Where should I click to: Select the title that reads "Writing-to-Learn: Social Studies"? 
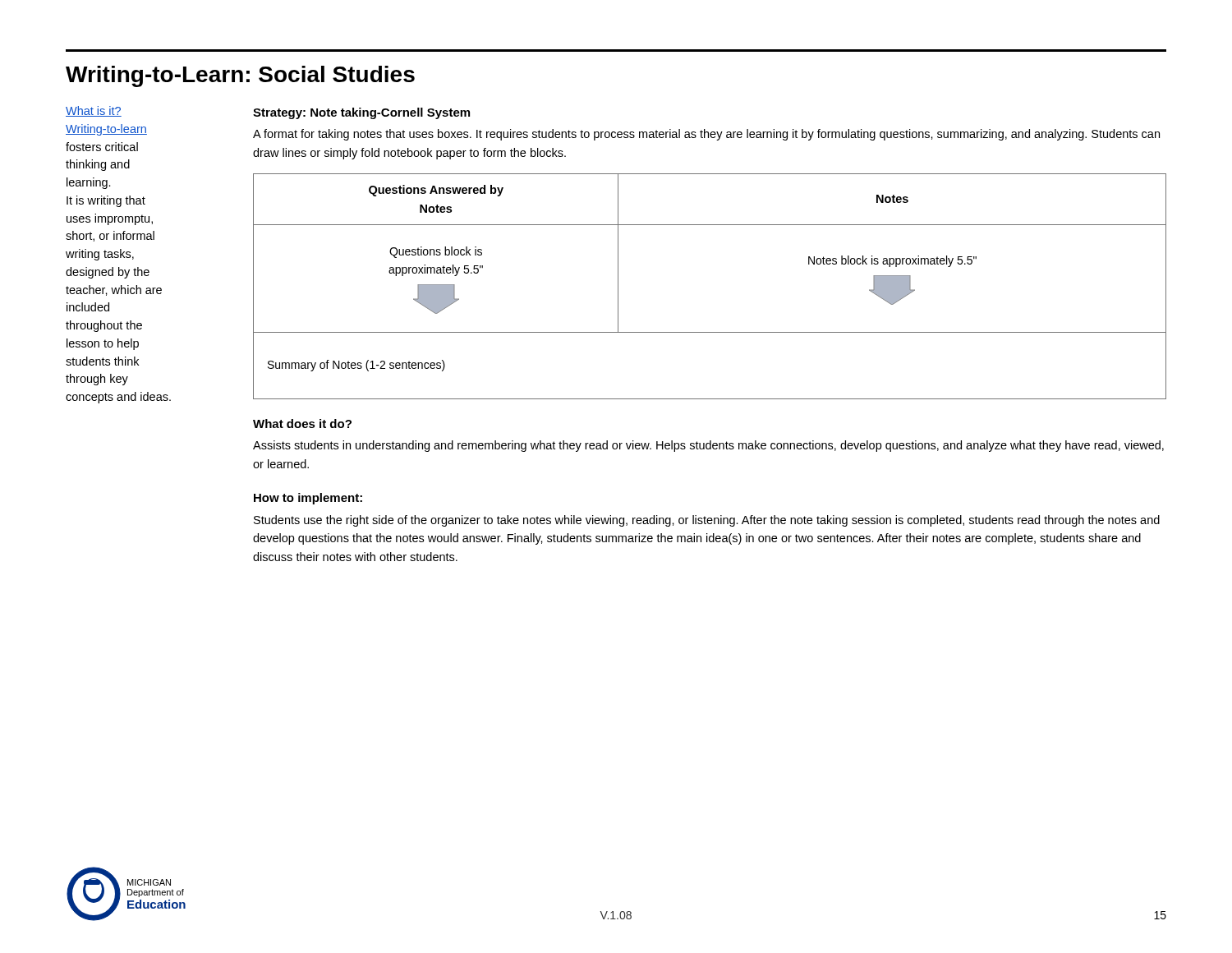(x=241, y=74)
